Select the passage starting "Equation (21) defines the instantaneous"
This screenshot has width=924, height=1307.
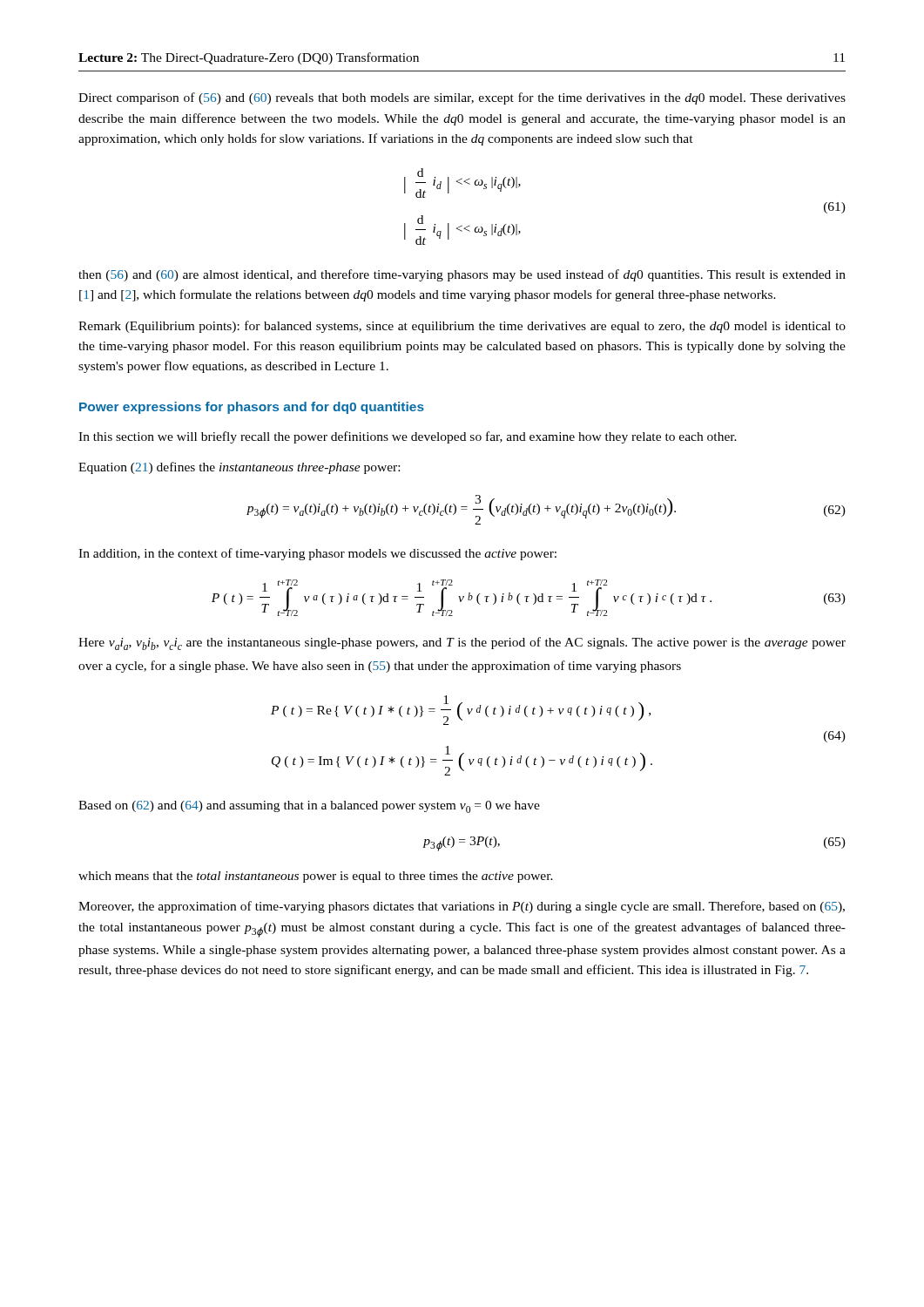coord(240,466)
